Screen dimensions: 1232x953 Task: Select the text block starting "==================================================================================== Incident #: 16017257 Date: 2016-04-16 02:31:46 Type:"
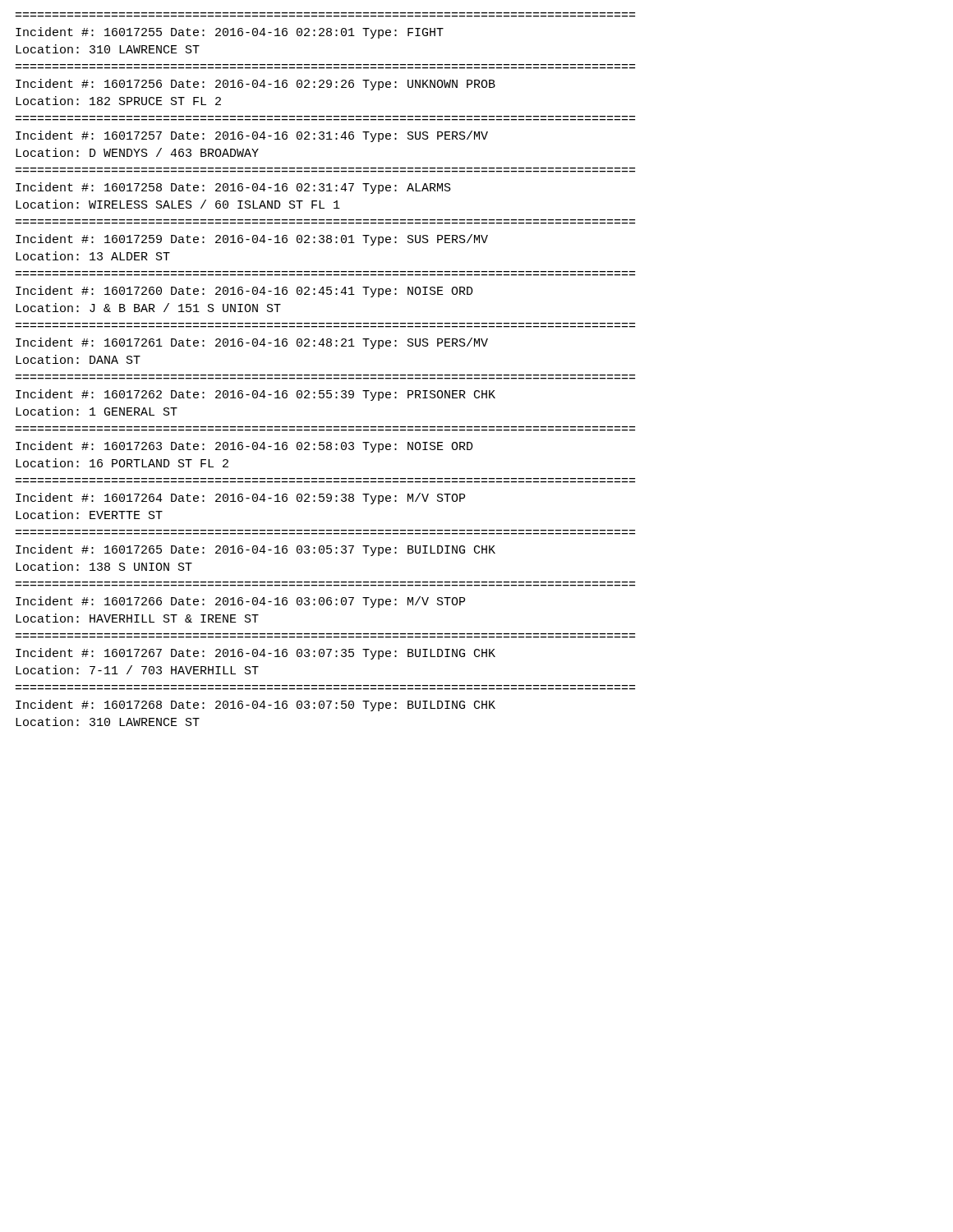coord(476,138)
